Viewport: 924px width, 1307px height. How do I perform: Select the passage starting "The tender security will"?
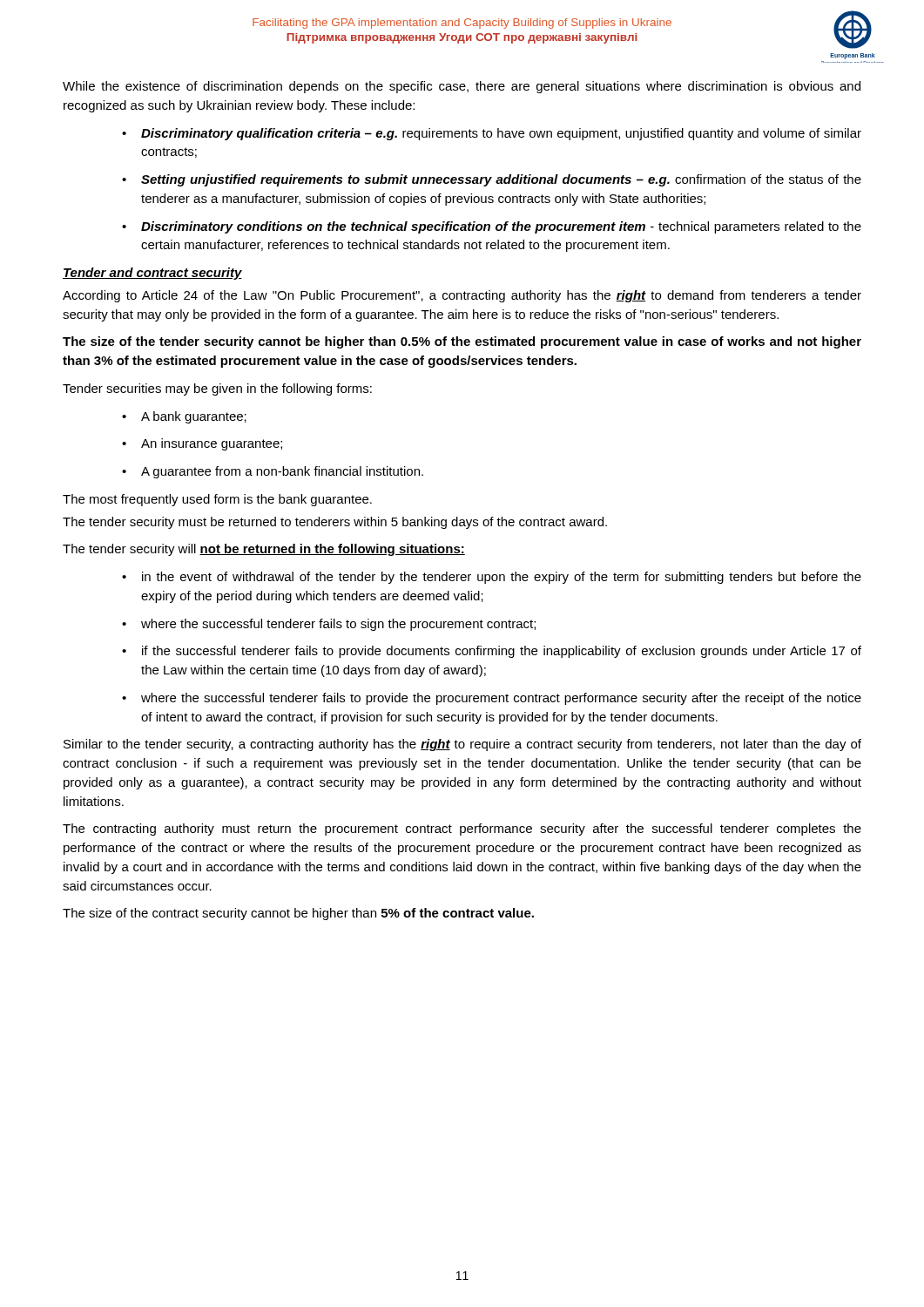[x=462, y=549]
